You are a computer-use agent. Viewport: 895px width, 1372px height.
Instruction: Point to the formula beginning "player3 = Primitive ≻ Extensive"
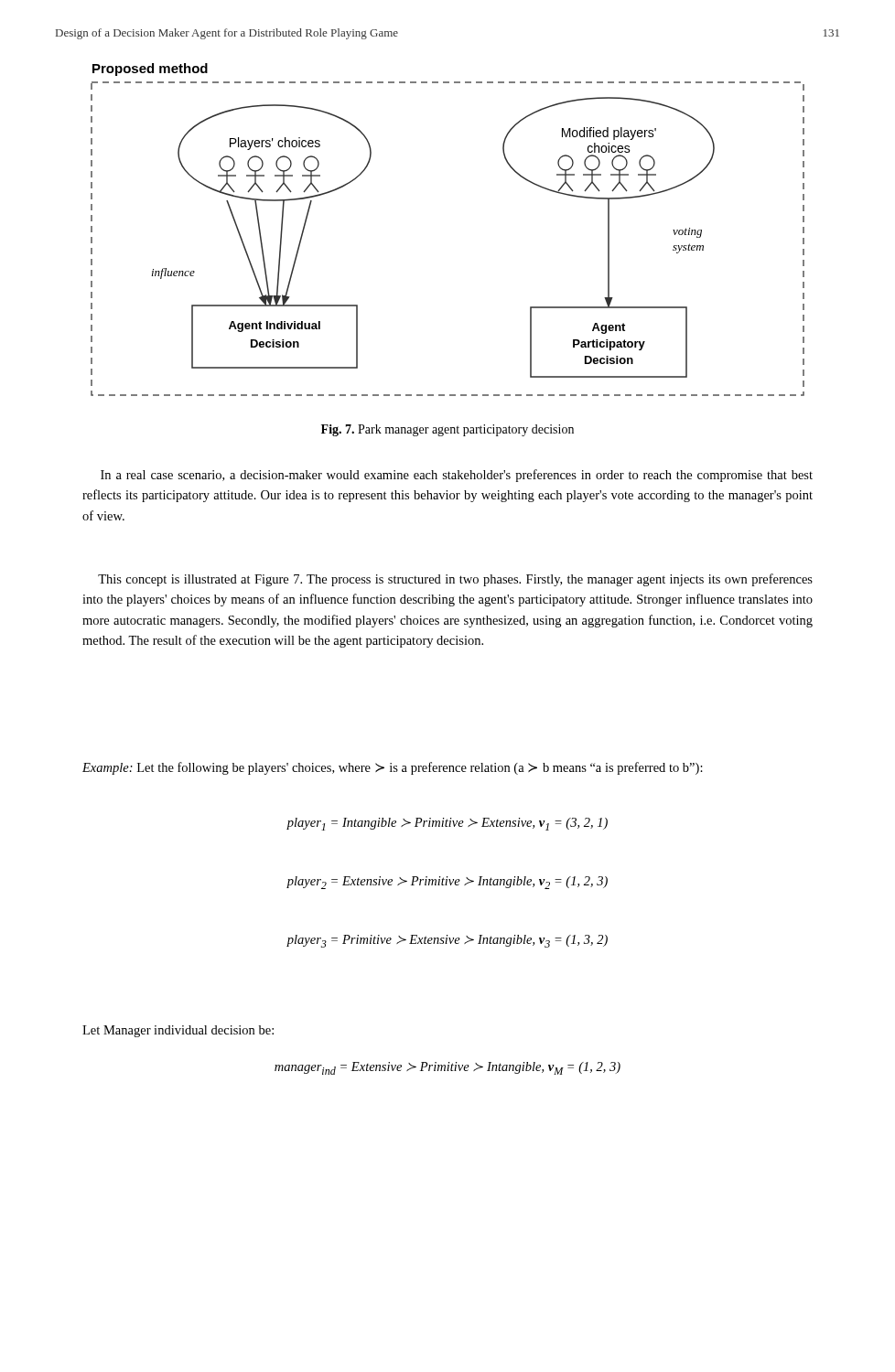coord(448,941)
